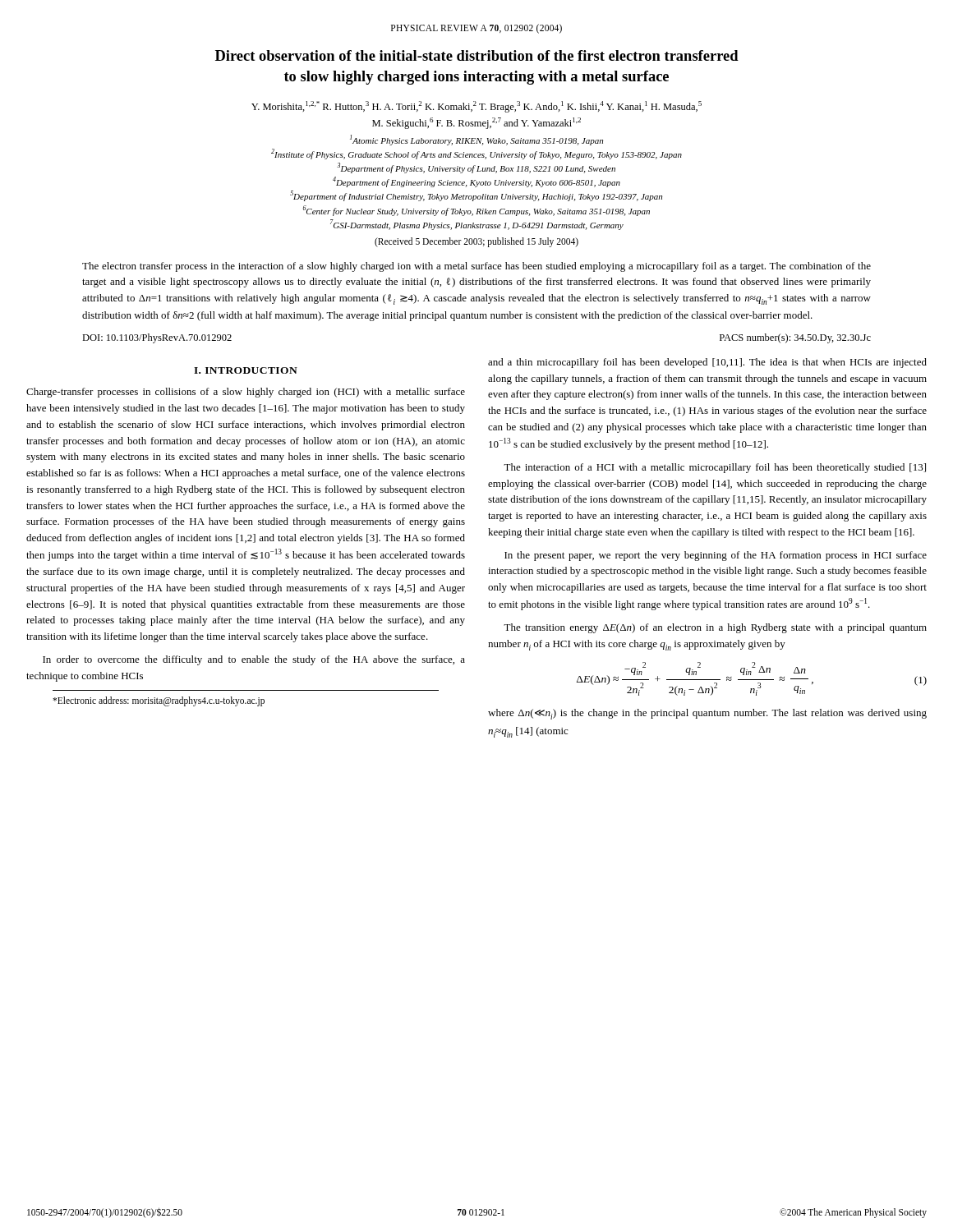953x1232 pixels.
Task: Locate the text block that reads "Y. Morishita,1,2,* R. Hutton,3"
Action: pos(476,114)
